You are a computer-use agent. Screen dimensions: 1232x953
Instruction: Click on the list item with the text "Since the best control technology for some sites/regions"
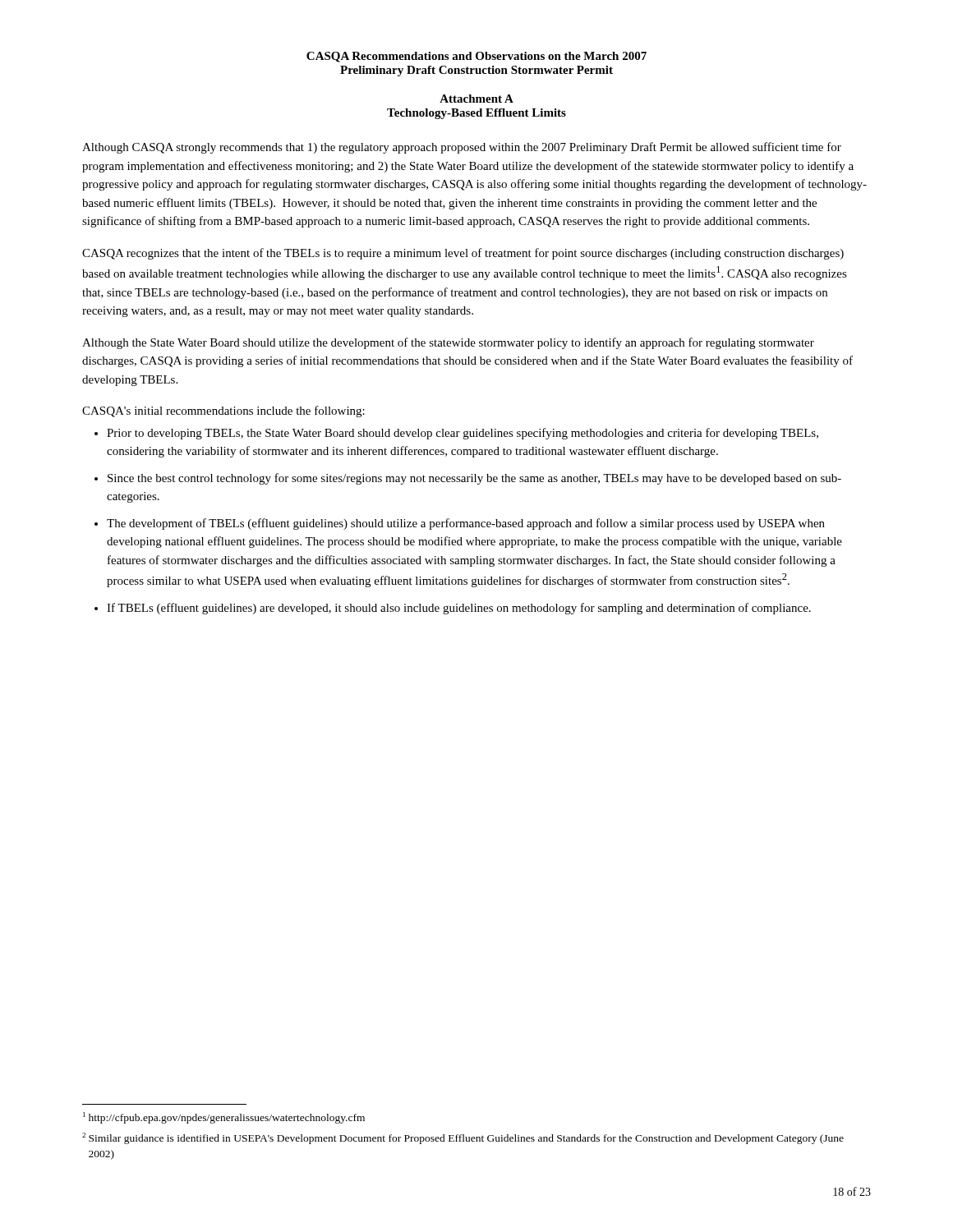(x=474, y=487)
